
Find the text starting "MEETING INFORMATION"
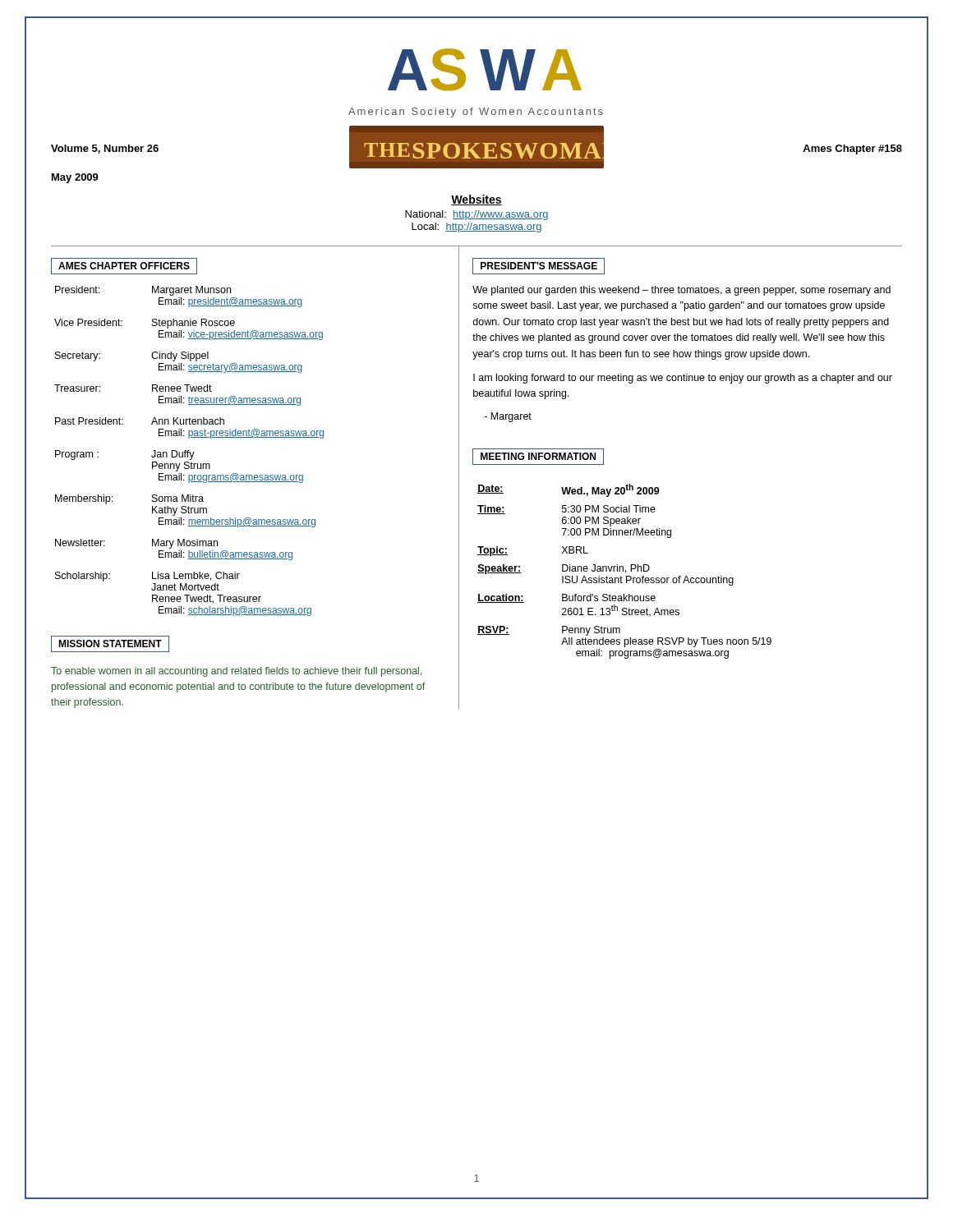tap(538, 456)
